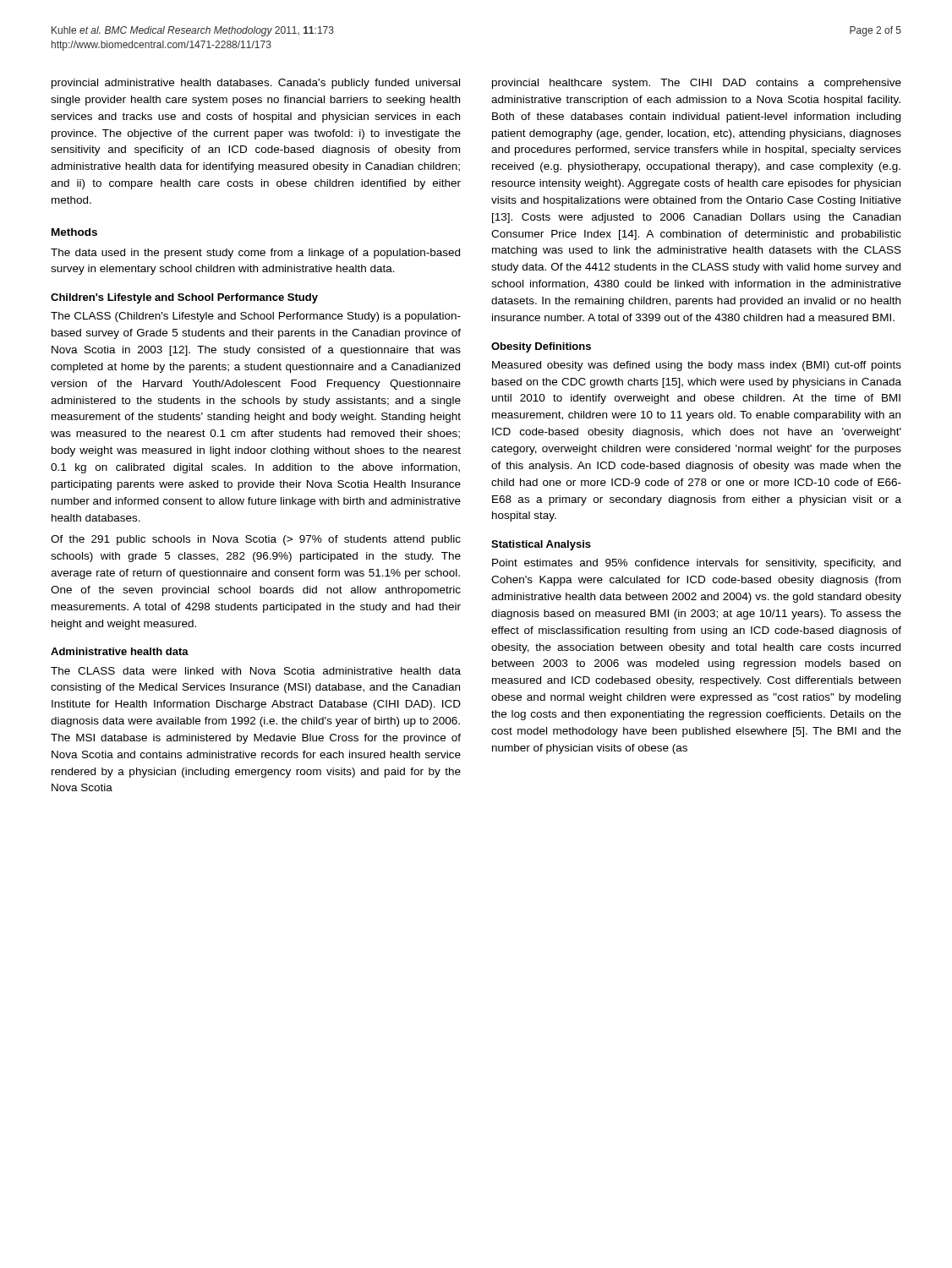
Task: Select the text block that says "provincial administrative health databases. Canada's"
Action: 256,142
